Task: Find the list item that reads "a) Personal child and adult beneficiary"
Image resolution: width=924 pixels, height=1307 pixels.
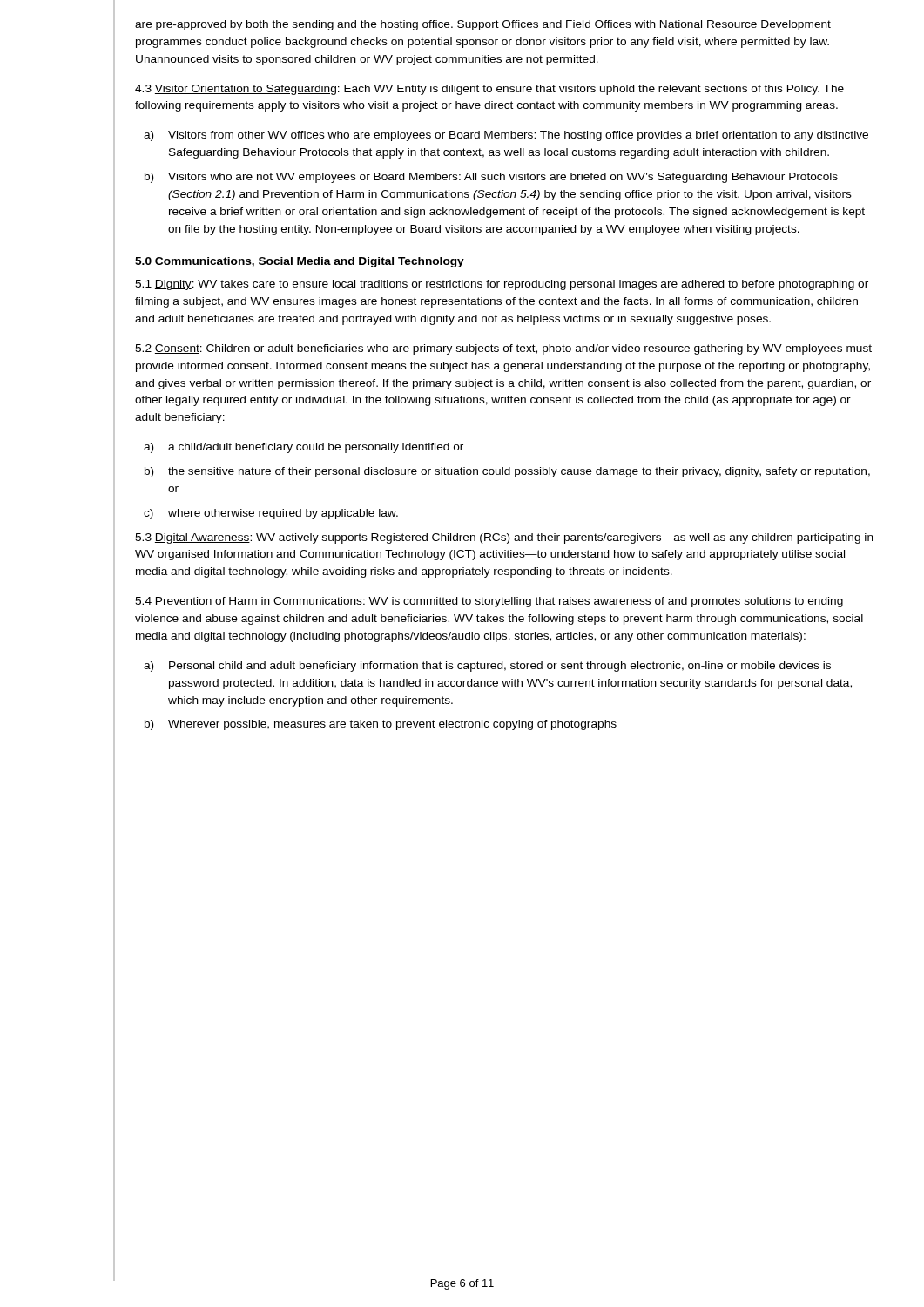Action: point(506,683)
